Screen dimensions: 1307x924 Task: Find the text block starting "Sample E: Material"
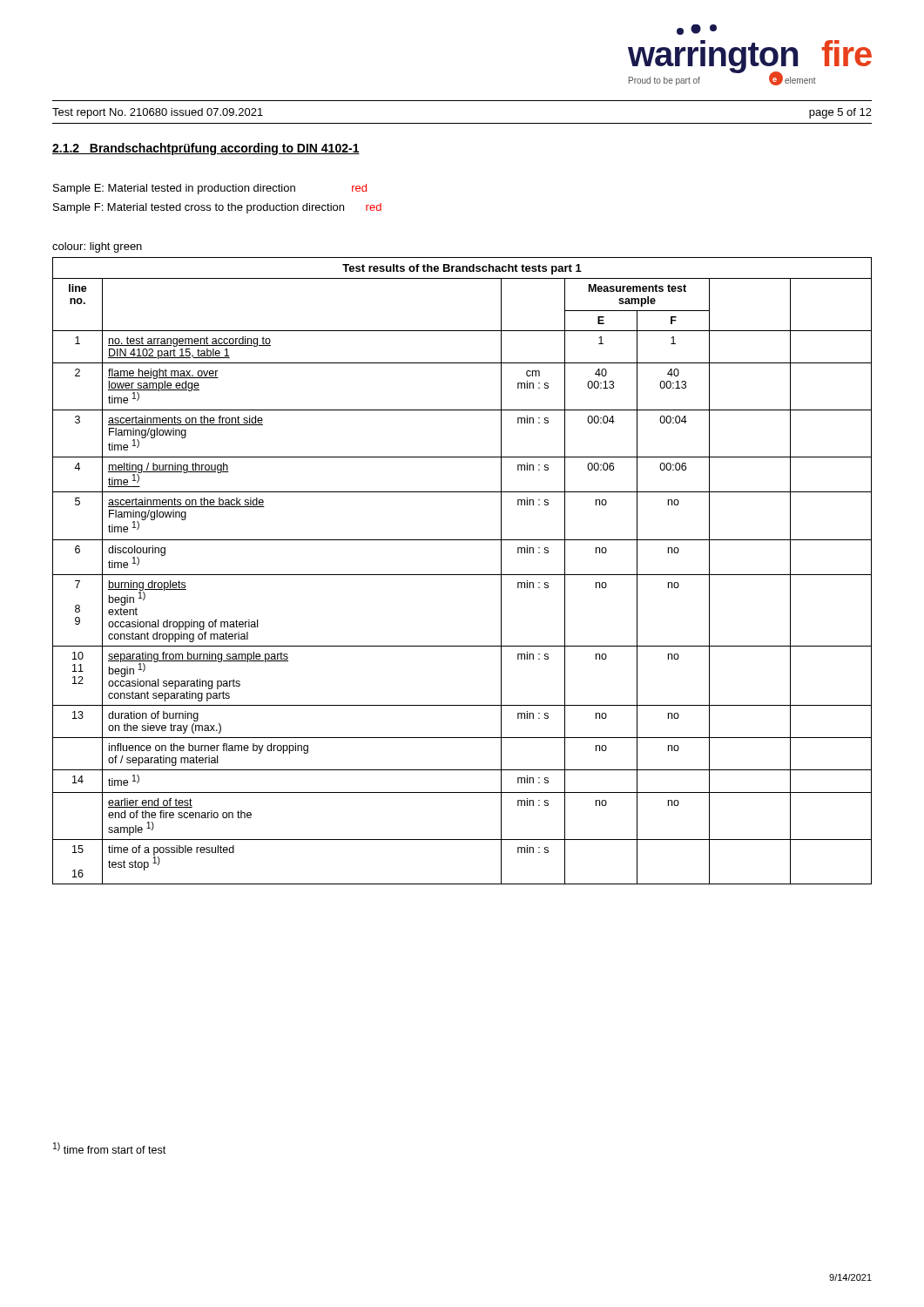pyautogui.click(x=217, y=198)
